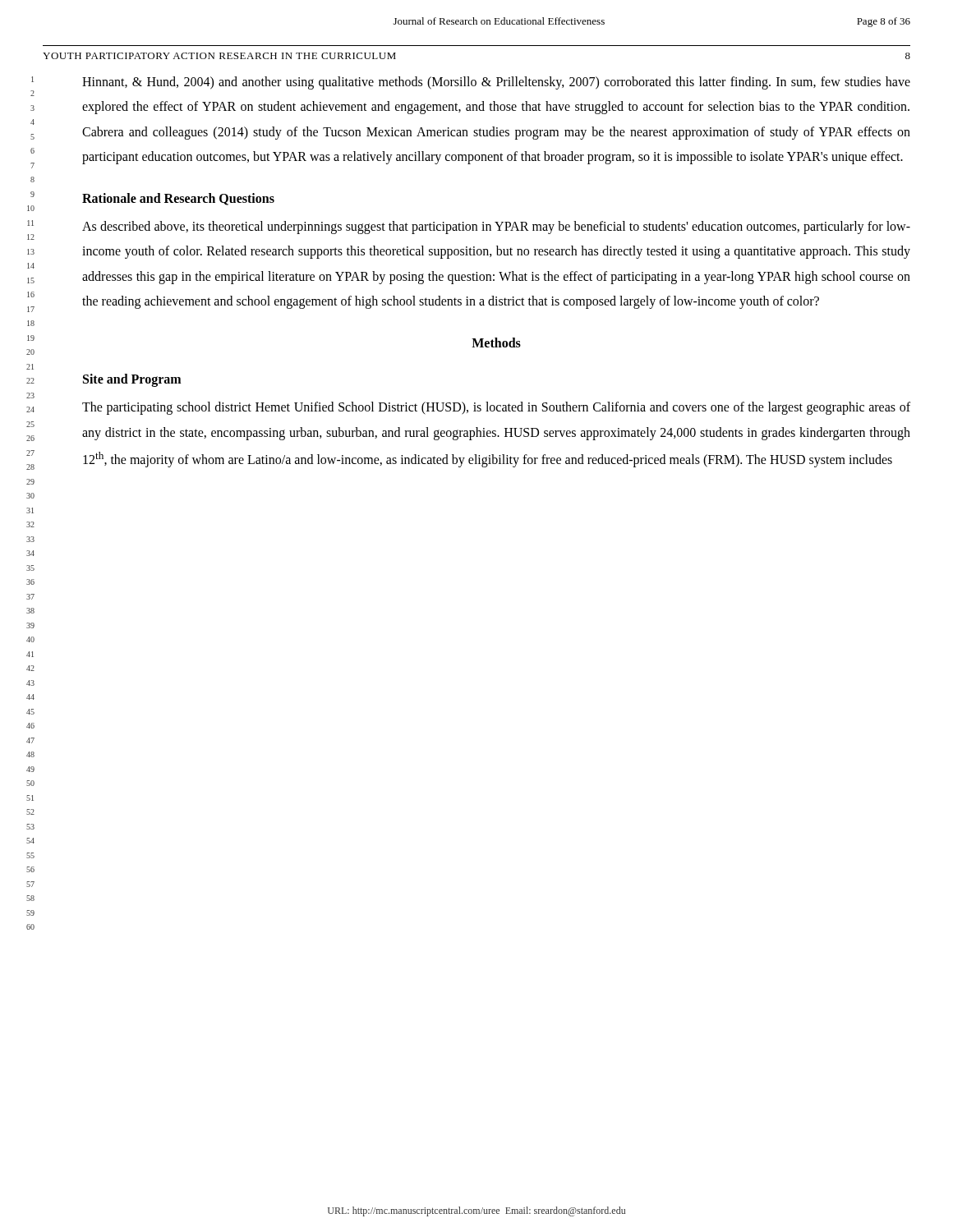This screenshot has width=953, height=1232.
Task: Locate the block of text that opens with "The participating school district"
Action: coord(496,434)
